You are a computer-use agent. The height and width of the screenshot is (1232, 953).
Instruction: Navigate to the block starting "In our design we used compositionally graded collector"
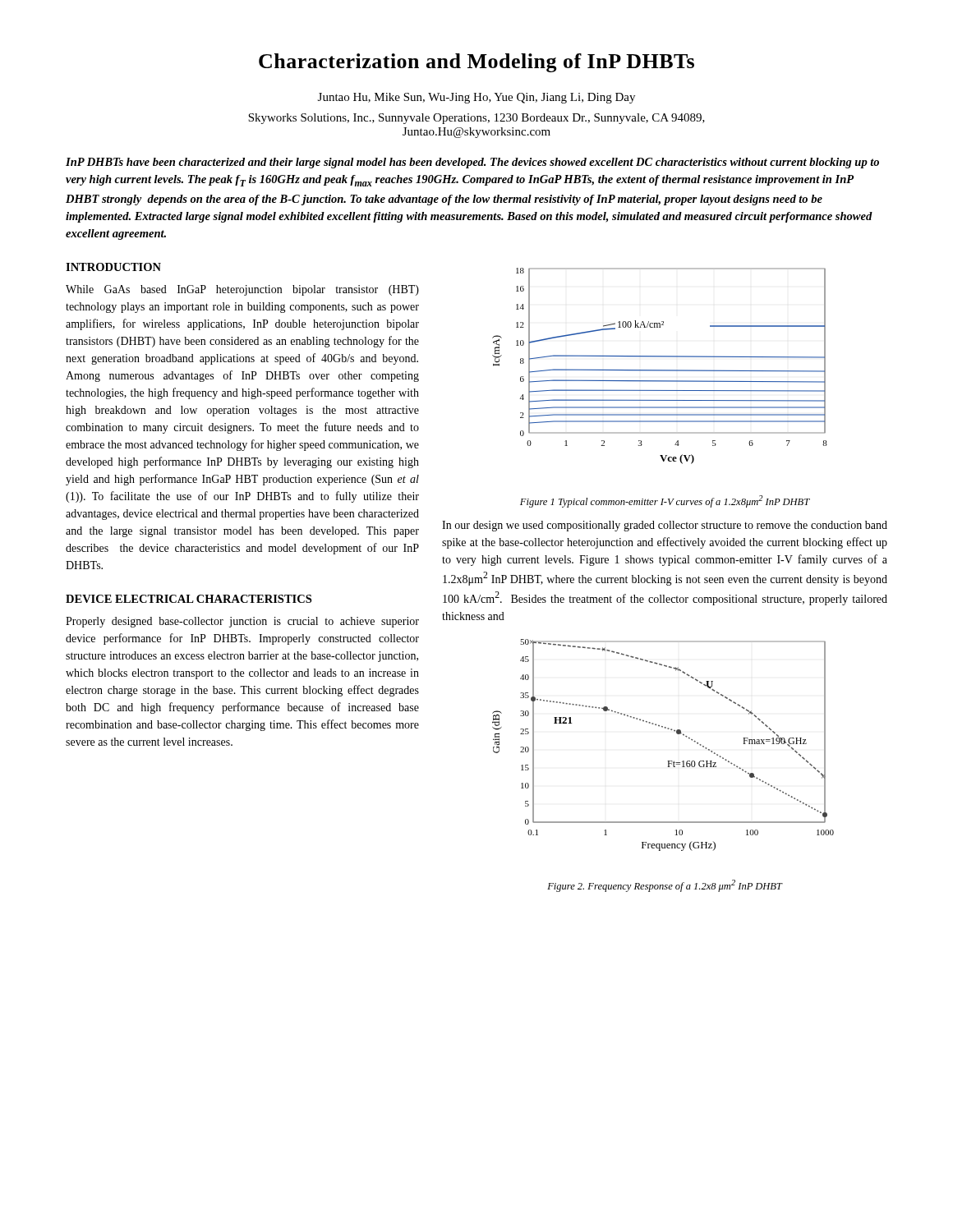pyautogui.click(x=665, y=571)
